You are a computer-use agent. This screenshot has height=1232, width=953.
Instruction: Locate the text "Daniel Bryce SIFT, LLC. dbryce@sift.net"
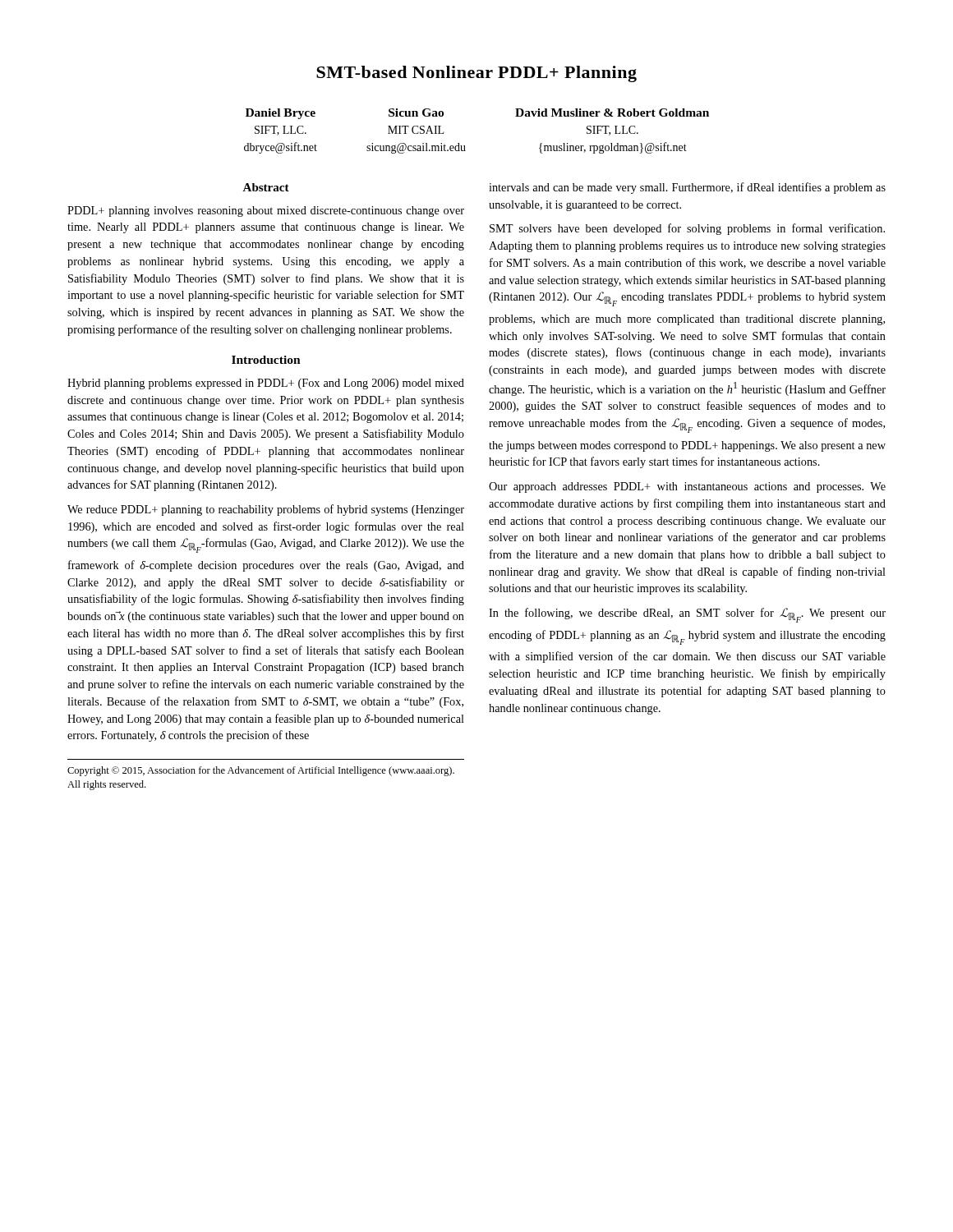click(x=280, y=130)
